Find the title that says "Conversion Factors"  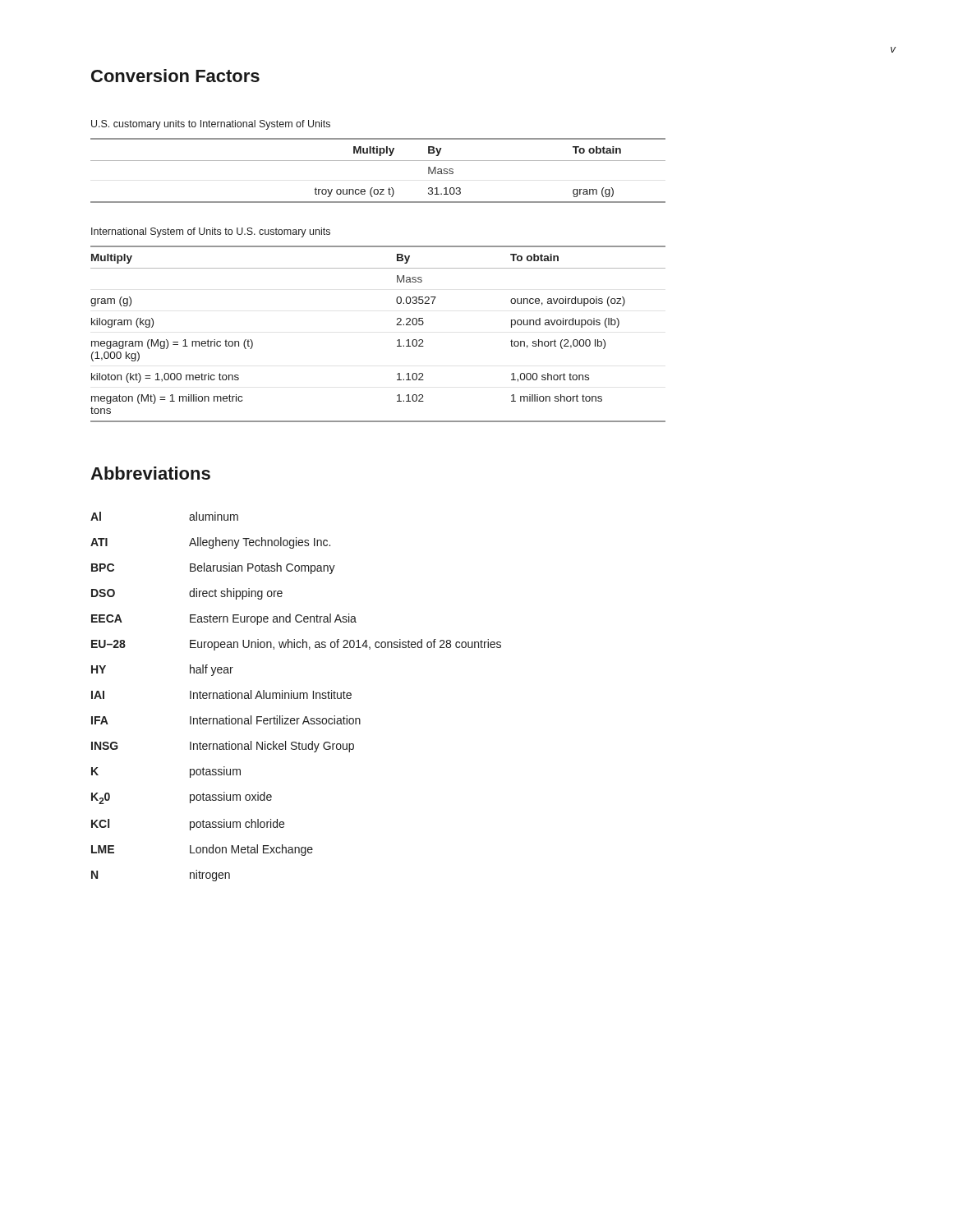pos(175,76)
